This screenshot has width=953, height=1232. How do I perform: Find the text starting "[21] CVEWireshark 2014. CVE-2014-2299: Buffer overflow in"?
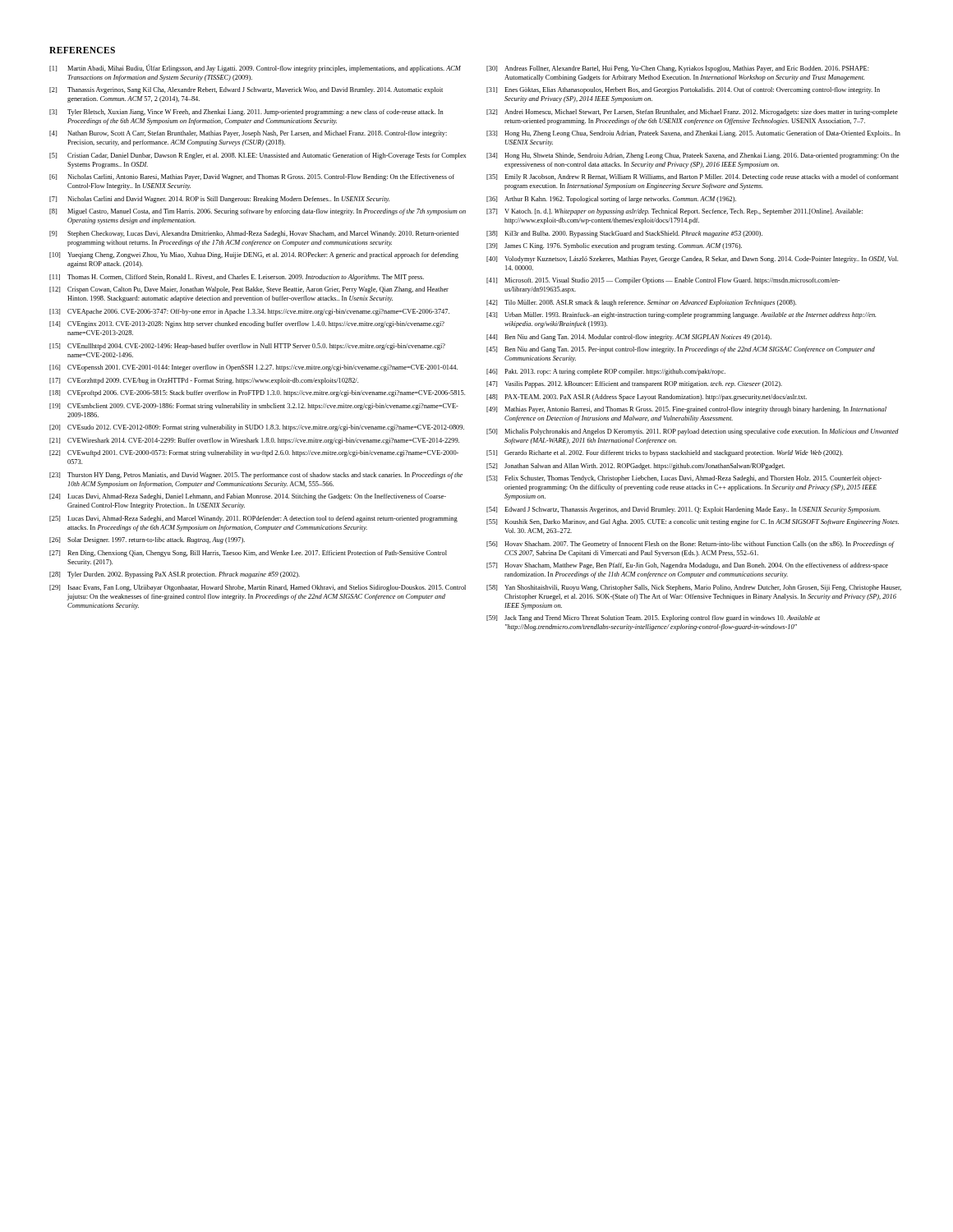(x=258, y=440)
